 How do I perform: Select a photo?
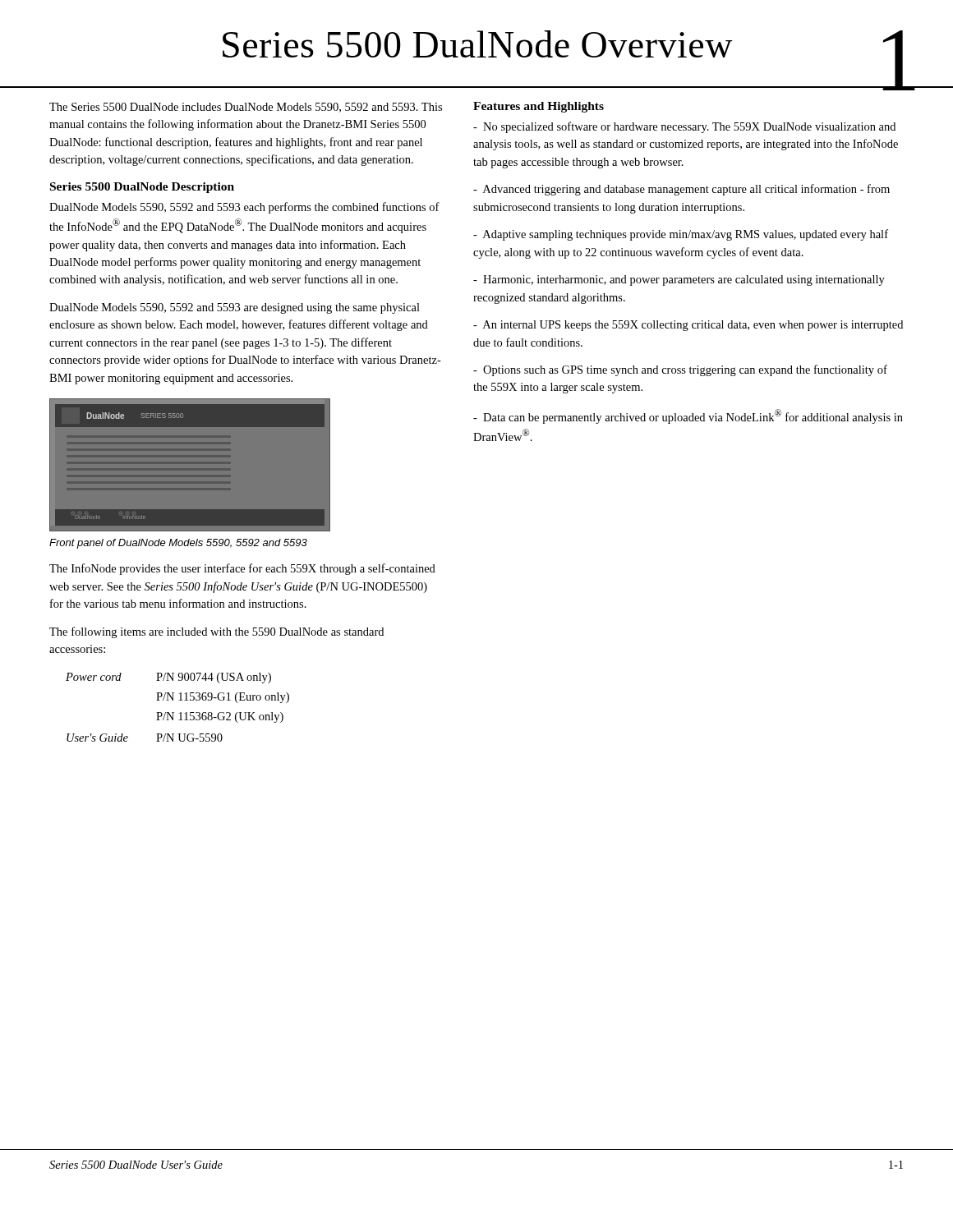coord(246,465)
